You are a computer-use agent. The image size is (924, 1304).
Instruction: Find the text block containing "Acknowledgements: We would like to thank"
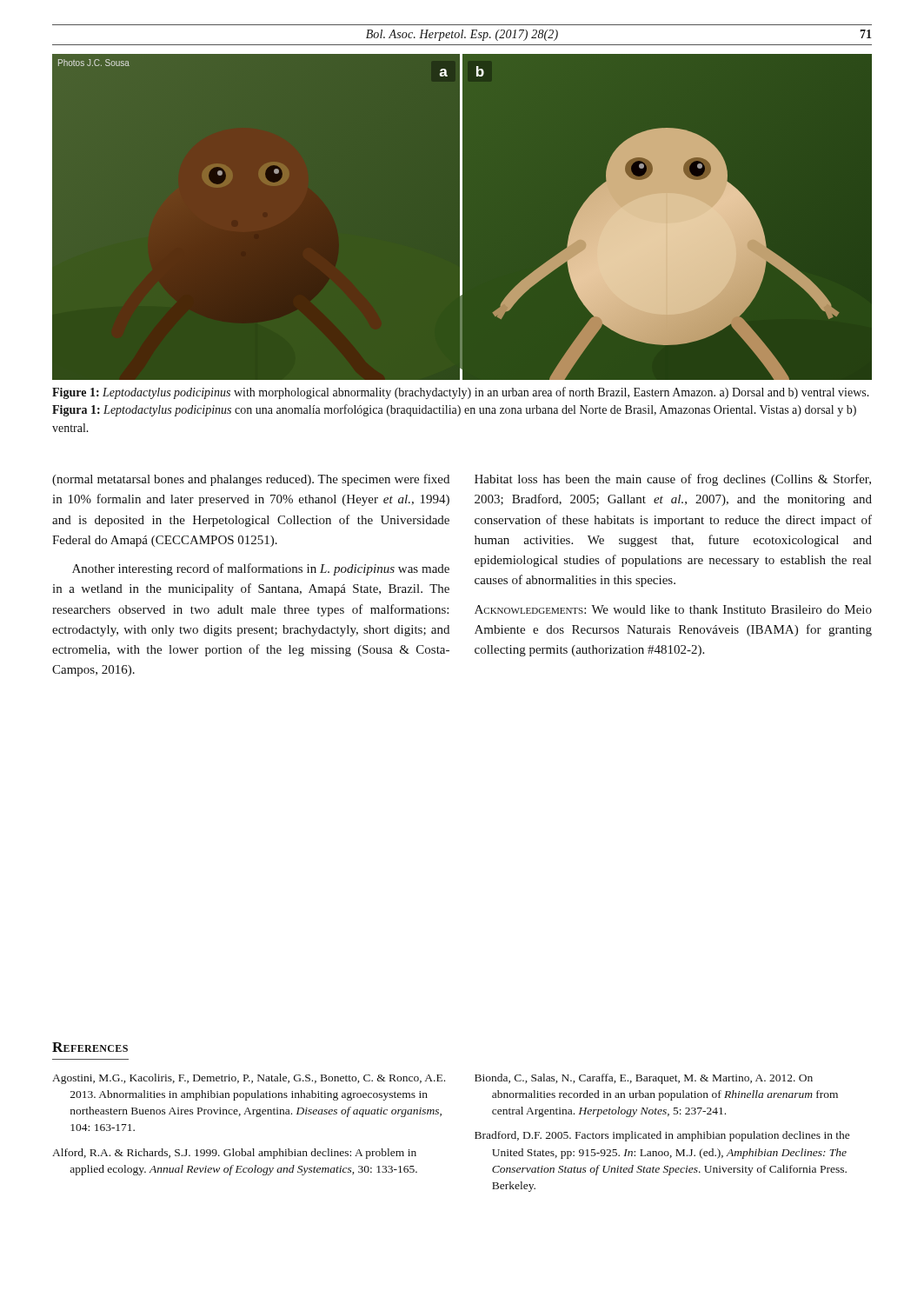click(673, 630)
